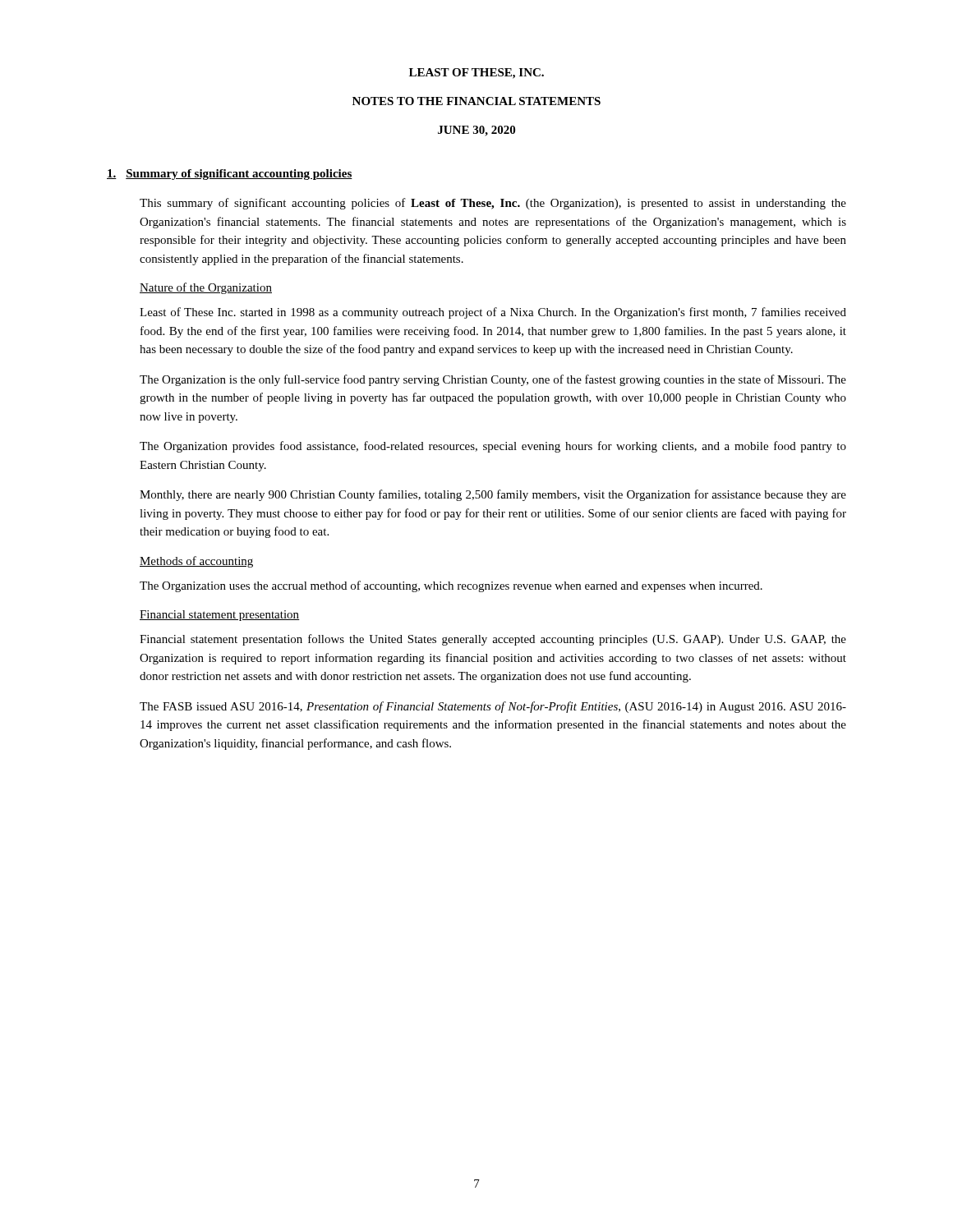Select the section header that reads "Financial statement presentation"

point(219,614)
